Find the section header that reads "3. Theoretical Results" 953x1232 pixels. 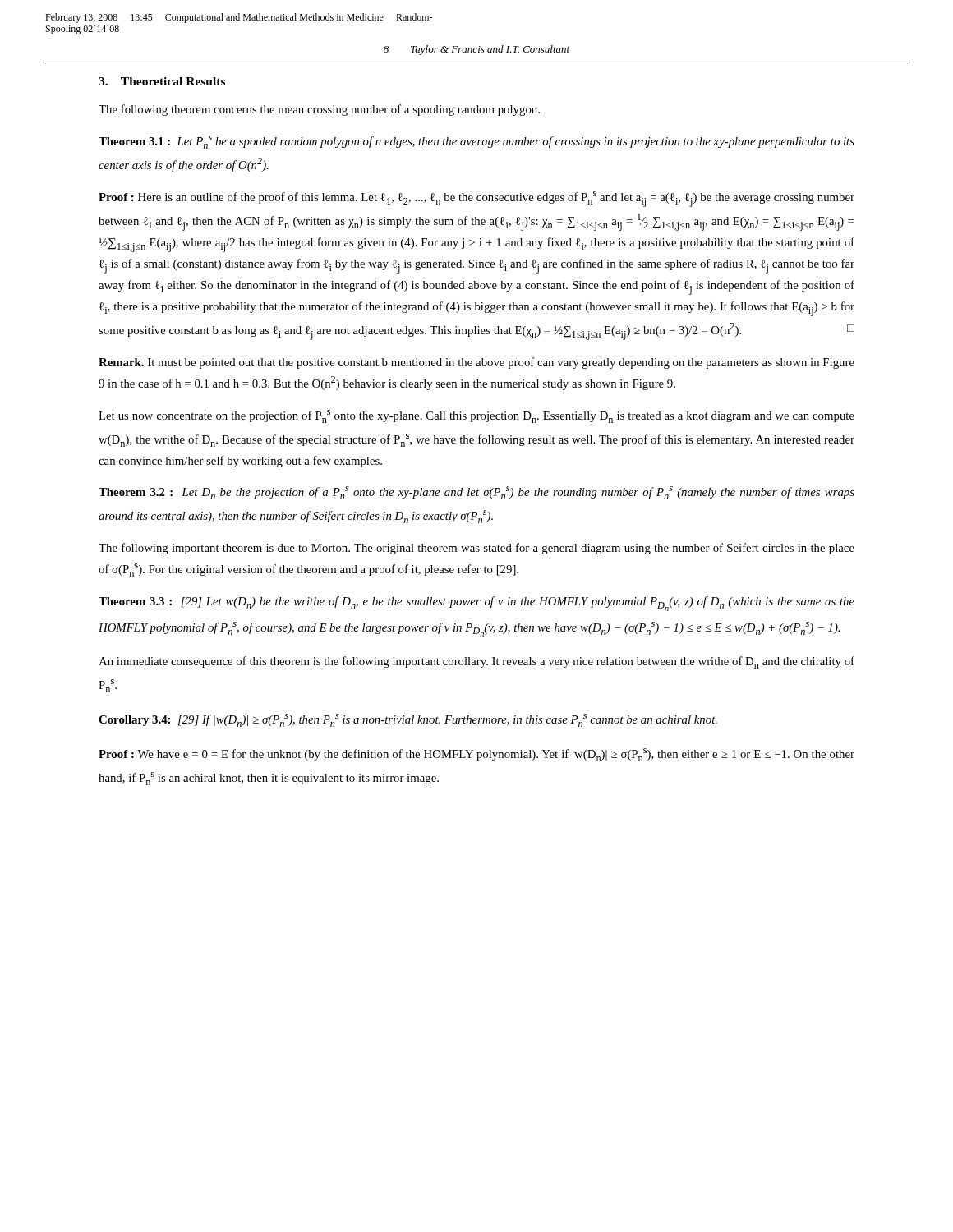coord(162,81)
